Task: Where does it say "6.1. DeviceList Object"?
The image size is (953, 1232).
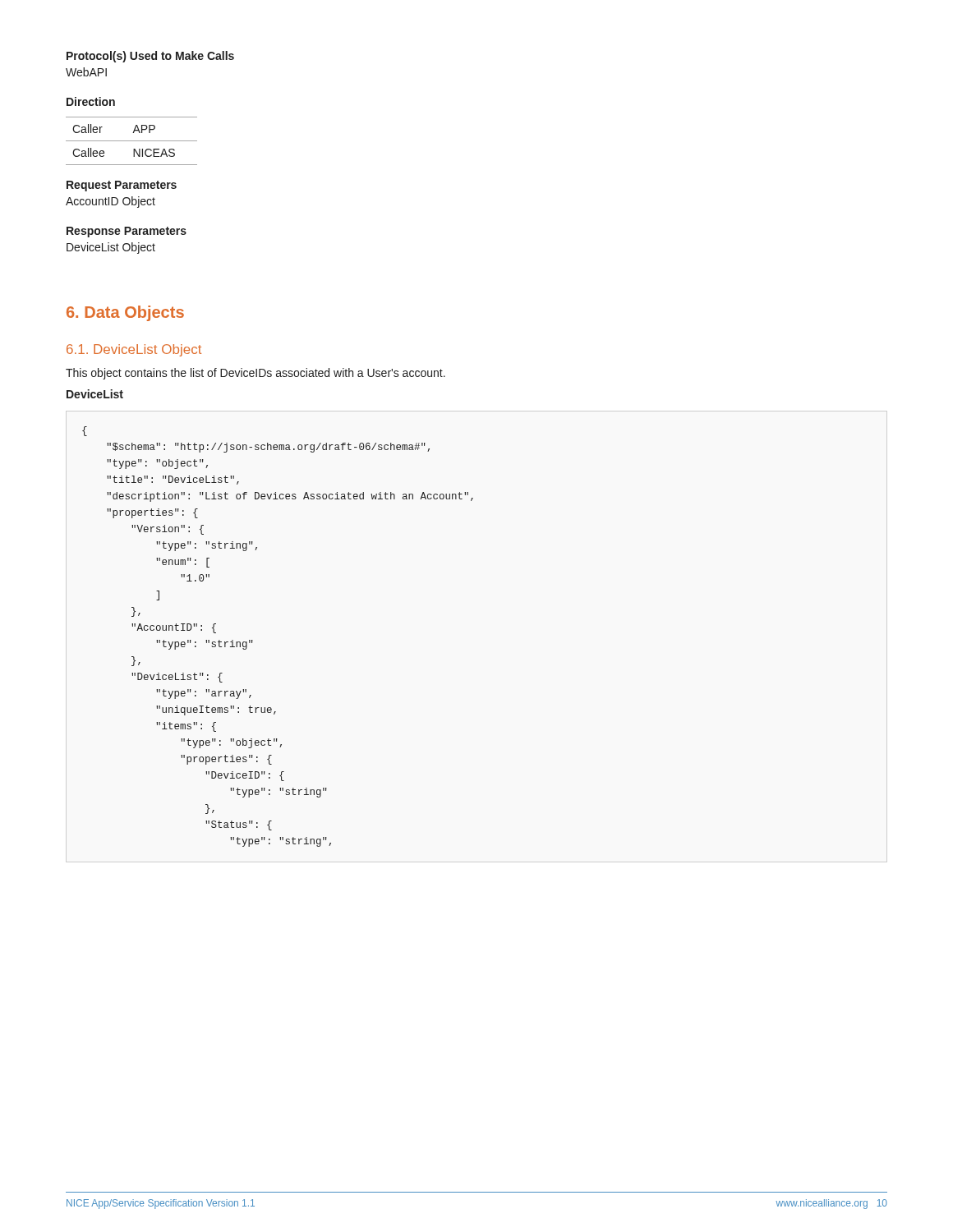Action: coord(134,349)
